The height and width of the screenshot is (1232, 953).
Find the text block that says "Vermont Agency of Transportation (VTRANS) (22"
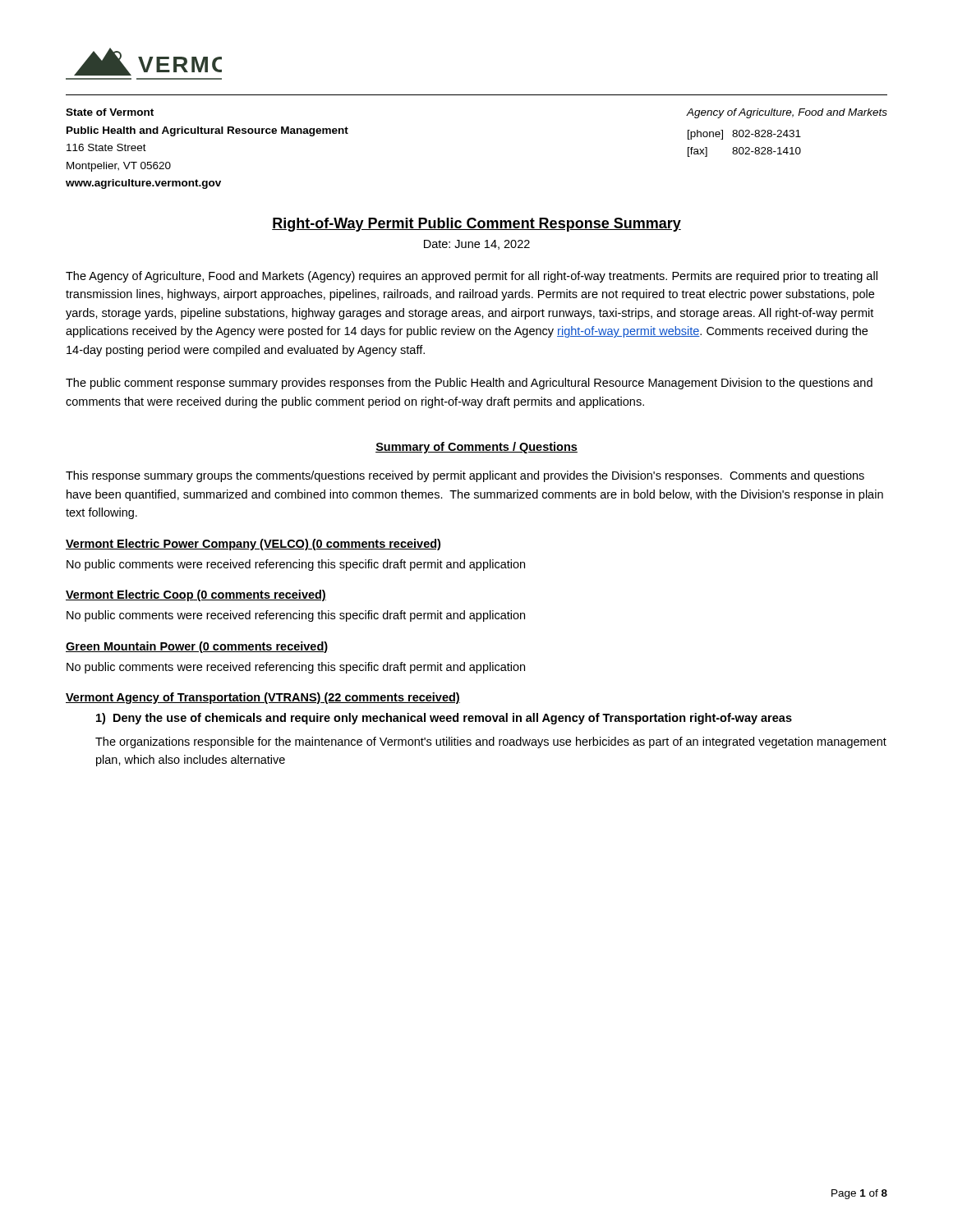point(263,697)
